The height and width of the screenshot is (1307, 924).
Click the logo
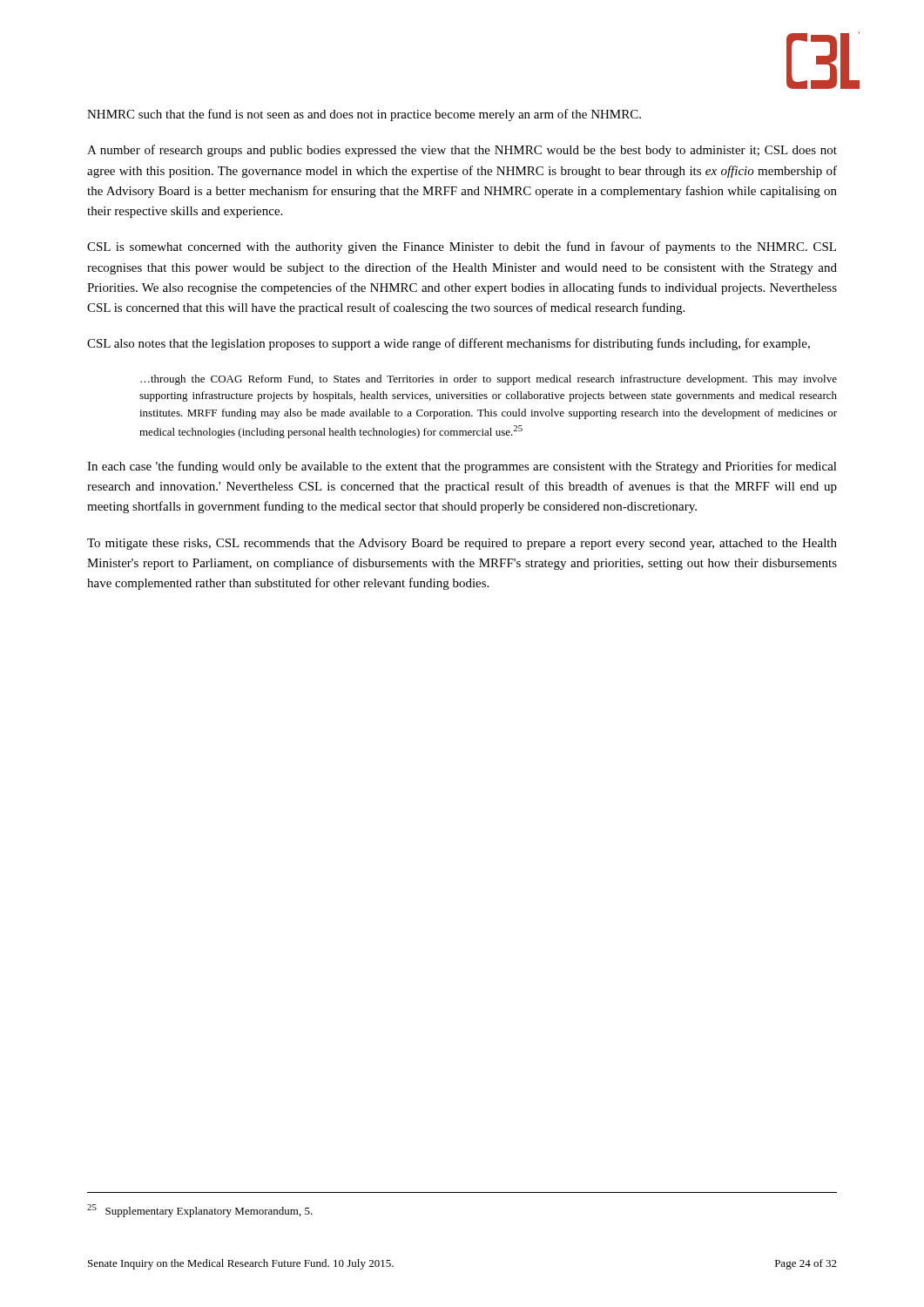(x=822, y=61)
